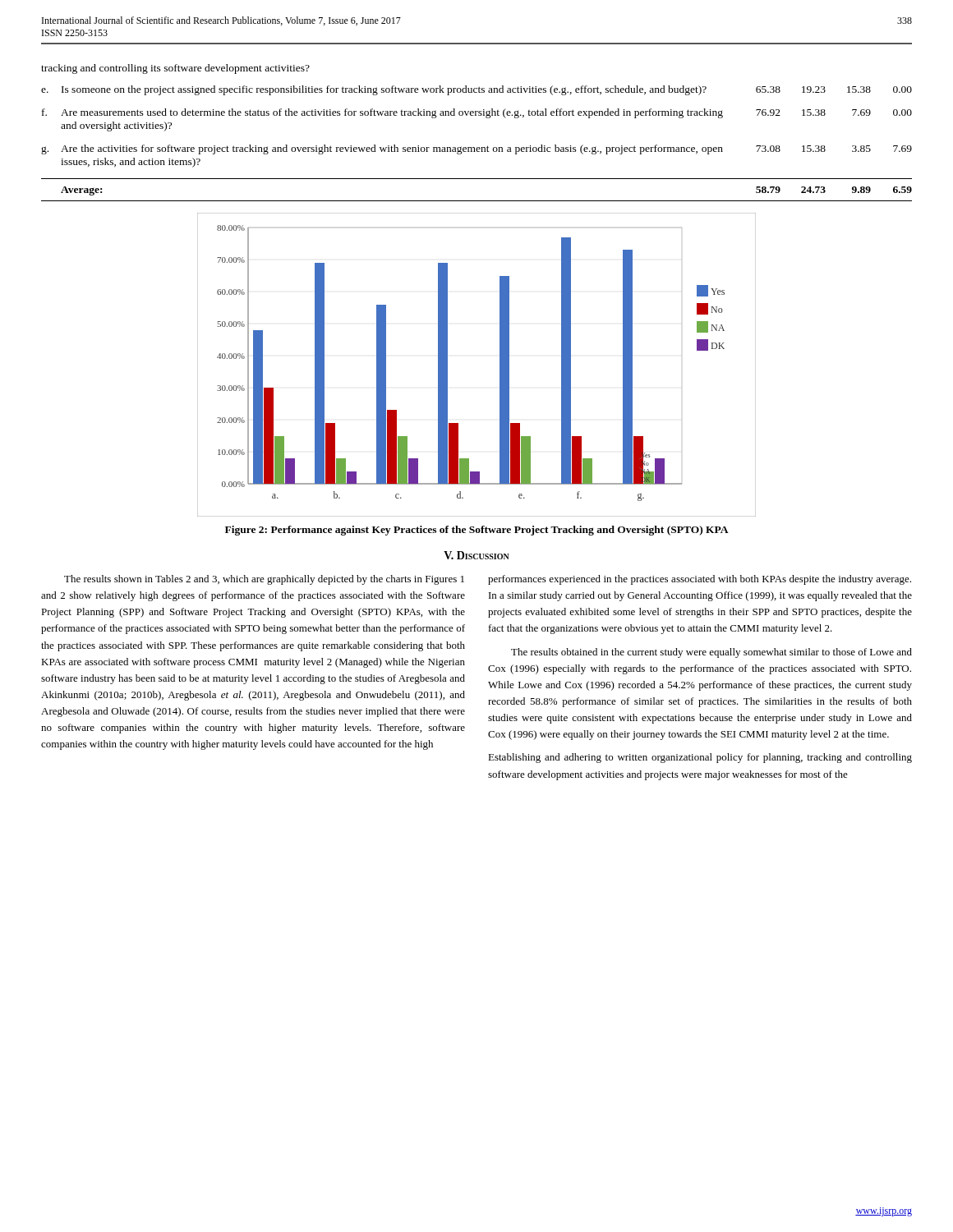Image resolution: width=953 pixels, height=1232 pixels.
Task: Click on the text block with the text "The results shown in Tables 2 and 3,"
Action: pyautogui.click(x=253, y=662)
